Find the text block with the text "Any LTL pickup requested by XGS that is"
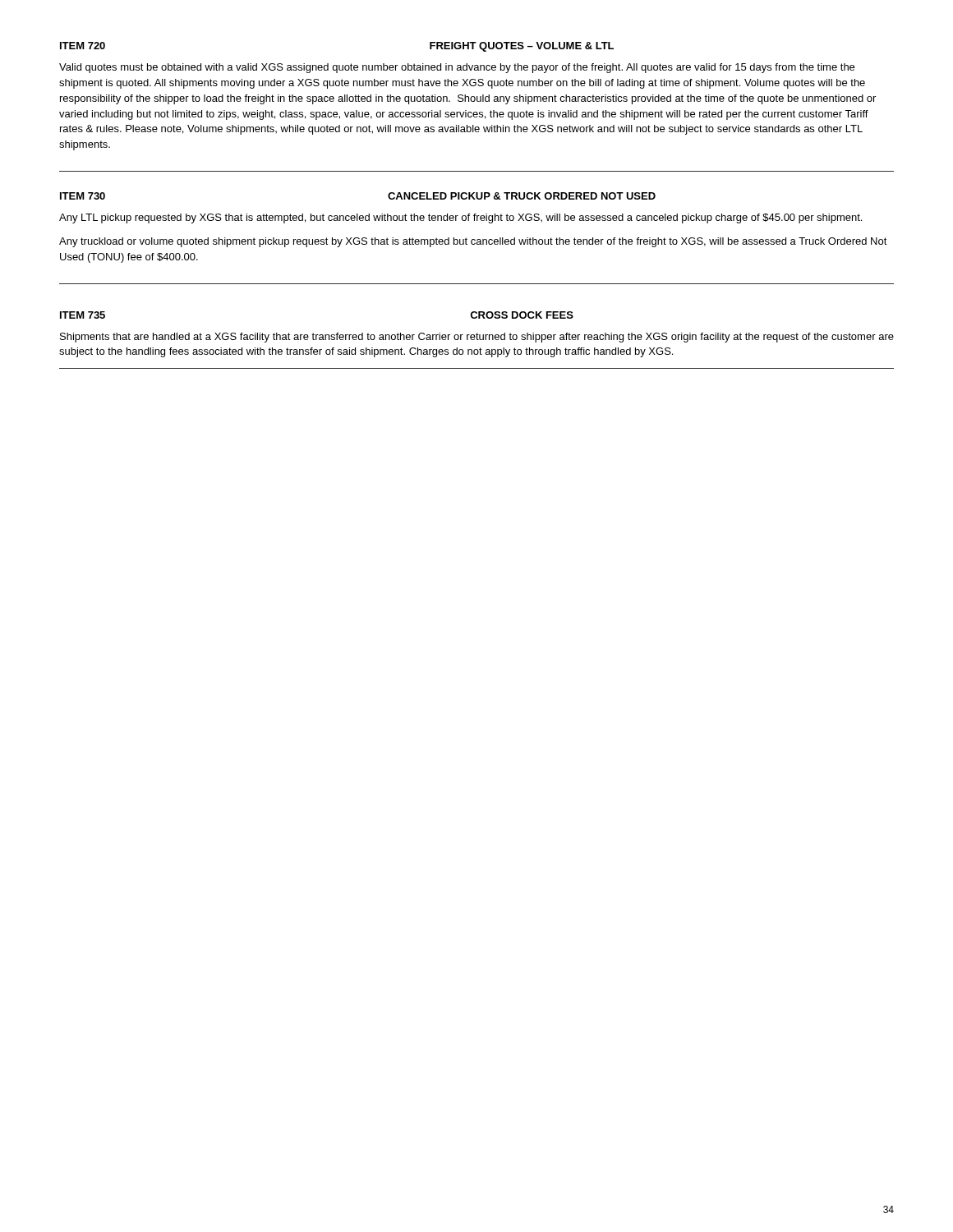953x1232 pixels. coord(461,217)
